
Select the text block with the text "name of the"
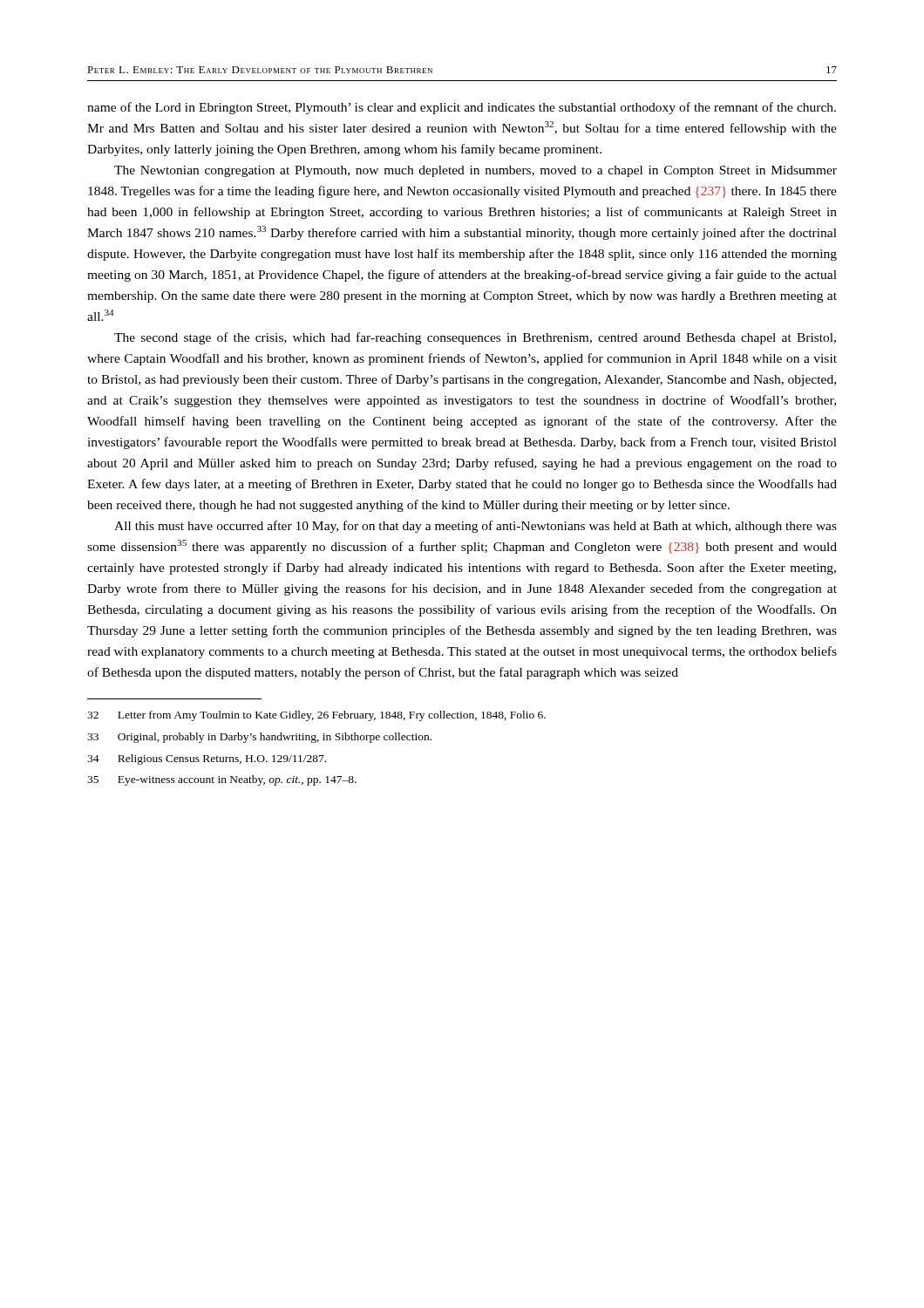(462, 128)
